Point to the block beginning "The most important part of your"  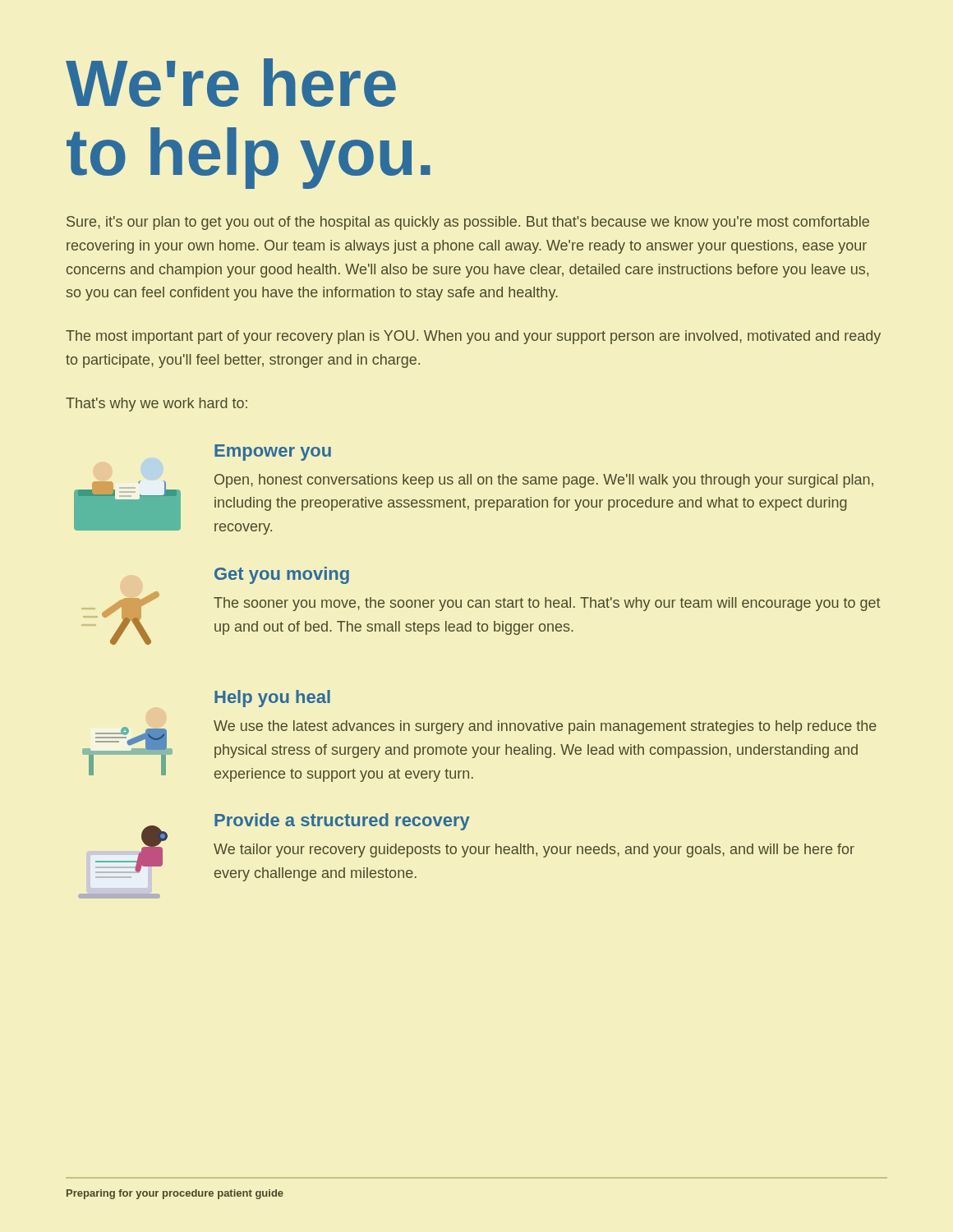(x=473, y=348)
